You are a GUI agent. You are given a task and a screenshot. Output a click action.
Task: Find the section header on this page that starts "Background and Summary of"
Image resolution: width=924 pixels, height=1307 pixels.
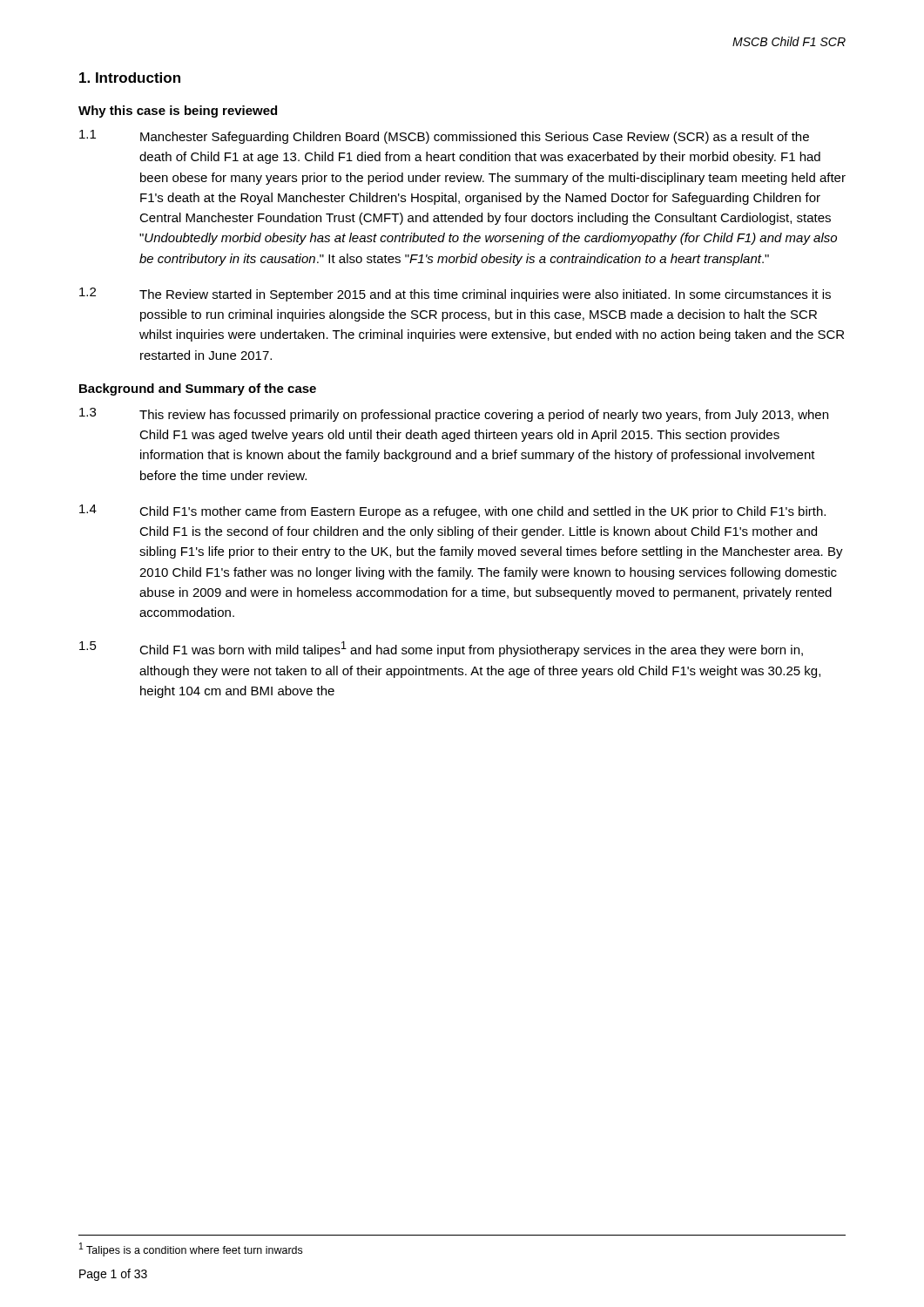coord(198,389)
